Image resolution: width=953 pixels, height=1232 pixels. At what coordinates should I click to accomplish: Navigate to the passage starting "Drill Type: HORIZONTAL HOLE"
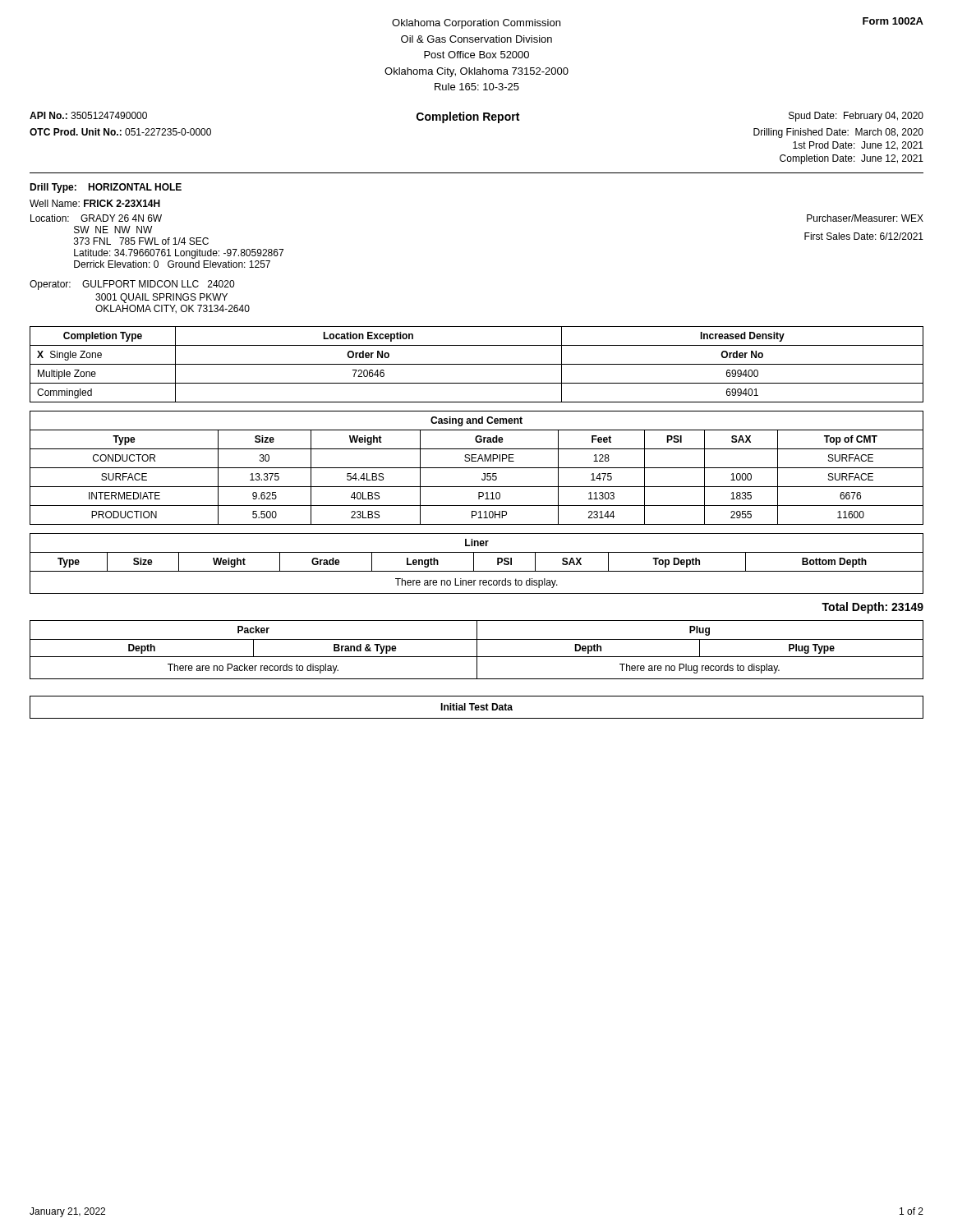coord(106,187)
